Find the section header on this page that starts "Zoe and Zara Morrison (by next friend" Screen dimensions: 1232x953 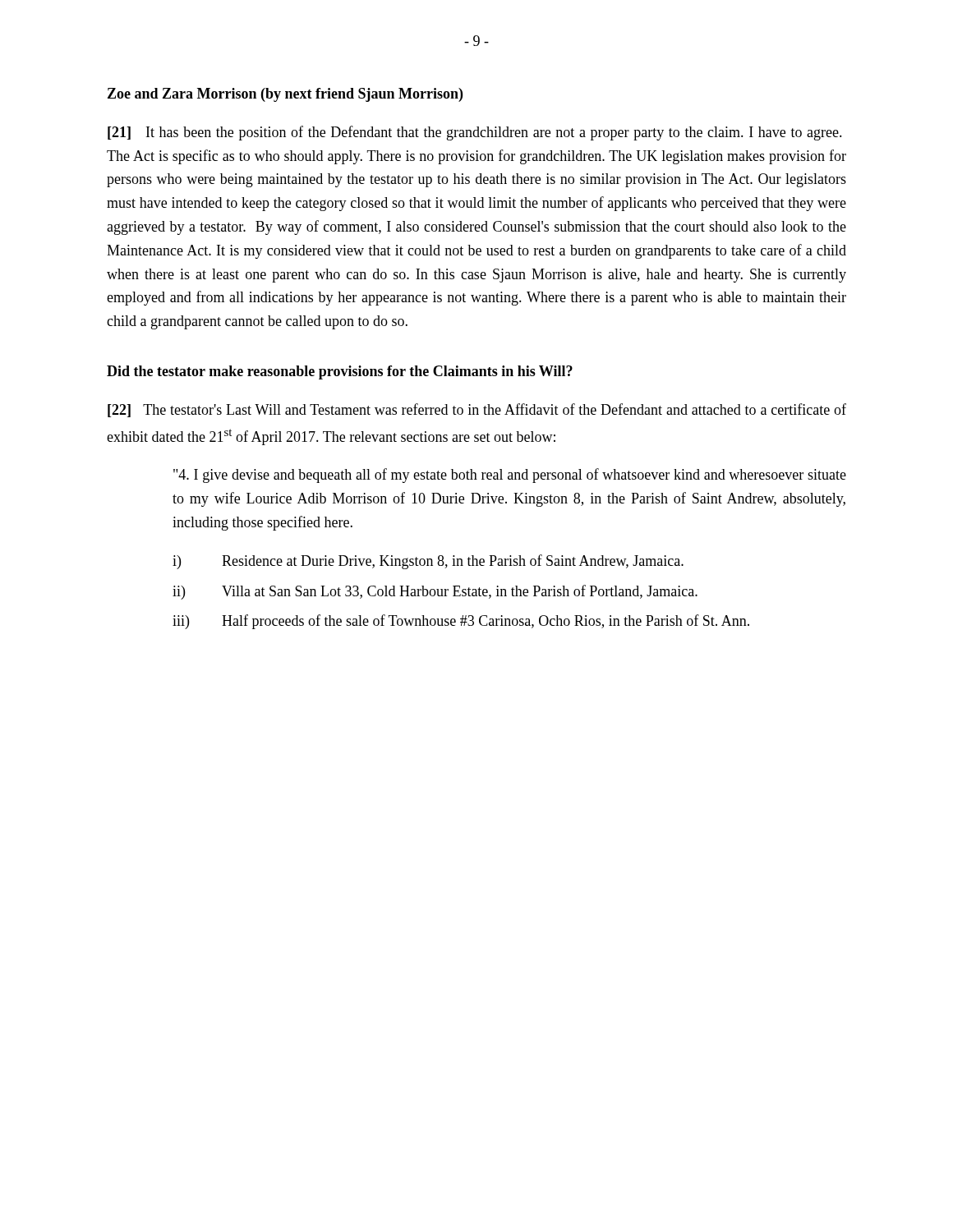pos(285,94)
